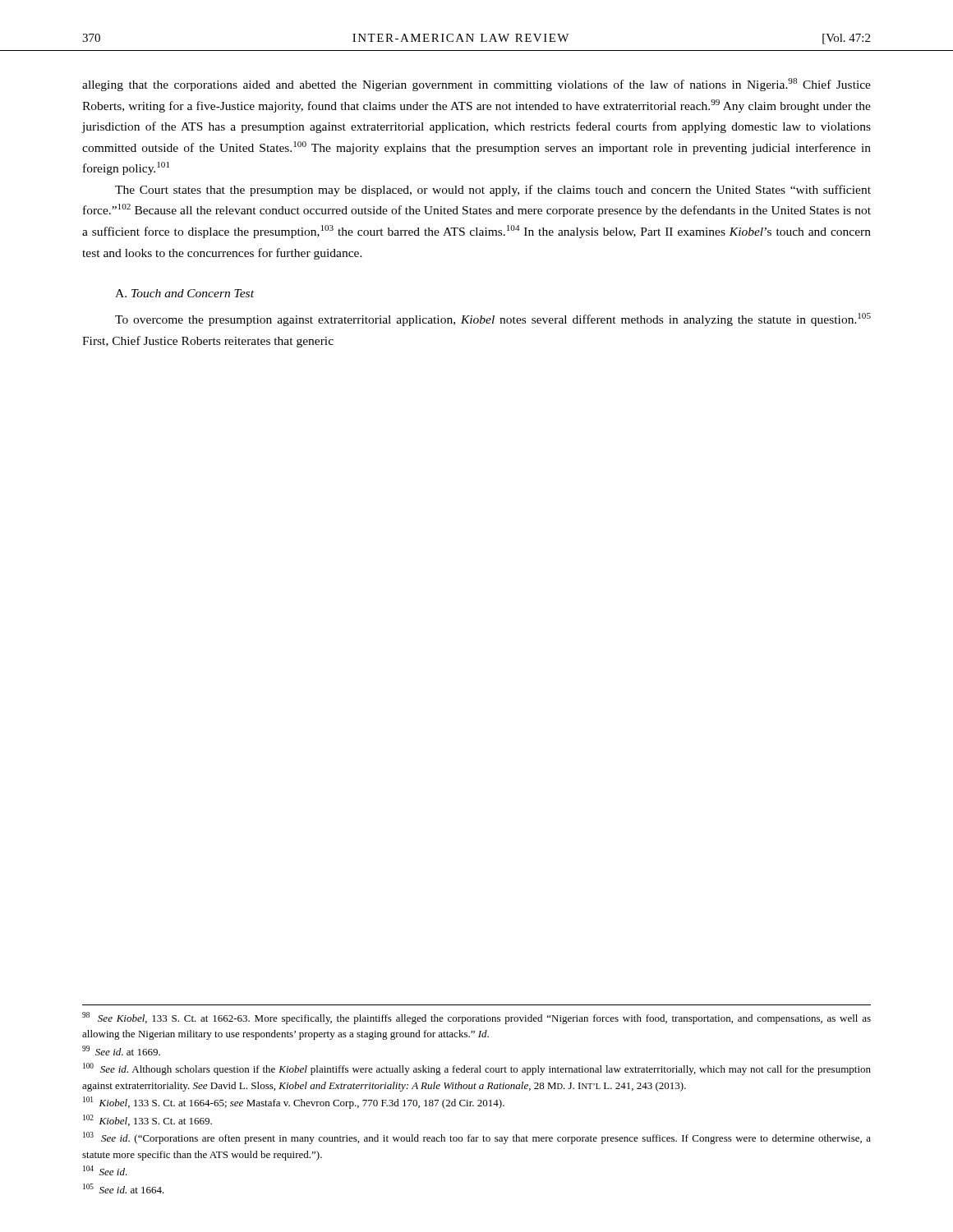The image size is (953, 1232).
Task: Click on the block starting "105 See id."
Action: pos(123,1189)
